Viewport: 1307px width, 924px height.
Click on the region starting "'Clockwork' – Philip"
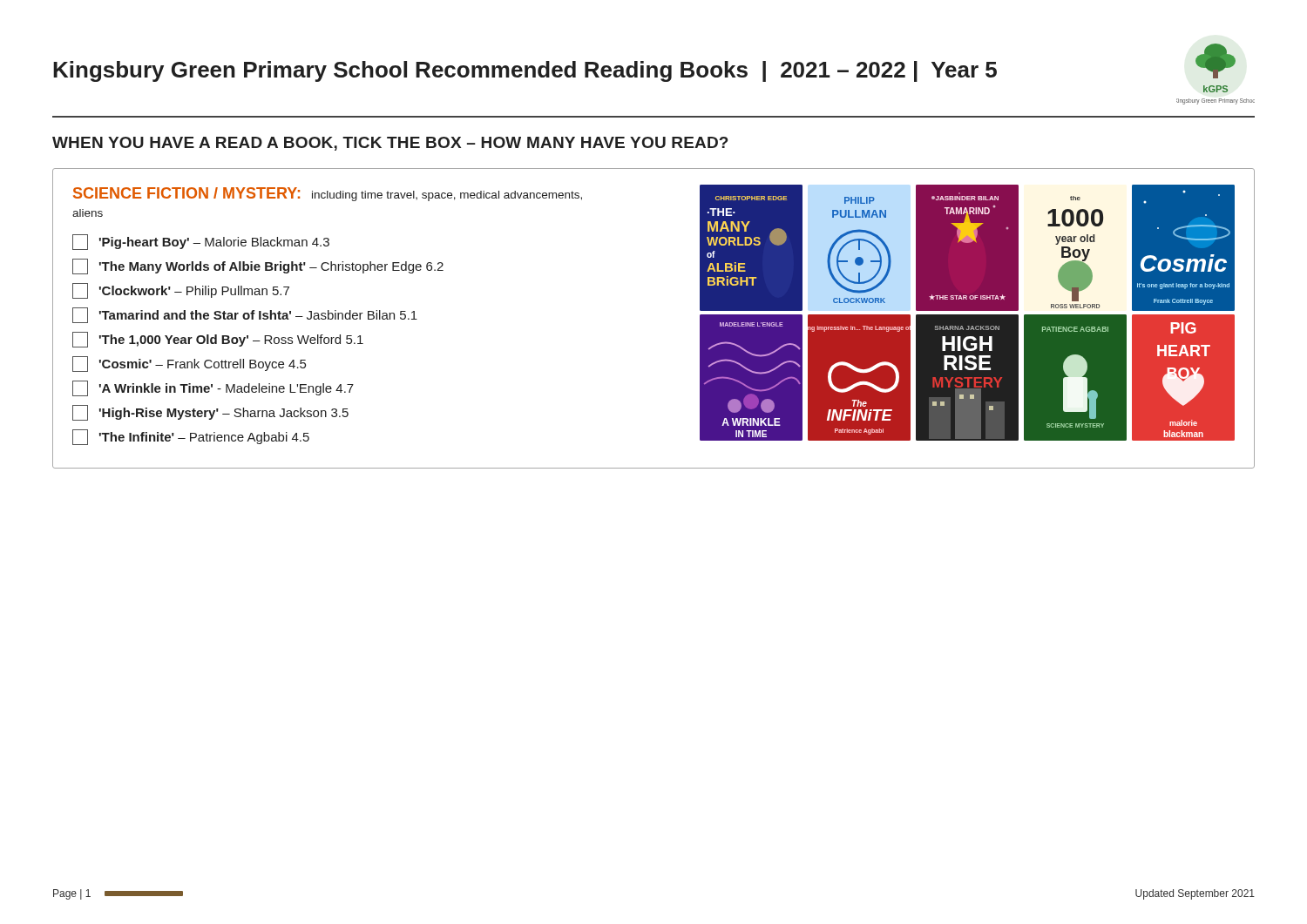[181, 290]
